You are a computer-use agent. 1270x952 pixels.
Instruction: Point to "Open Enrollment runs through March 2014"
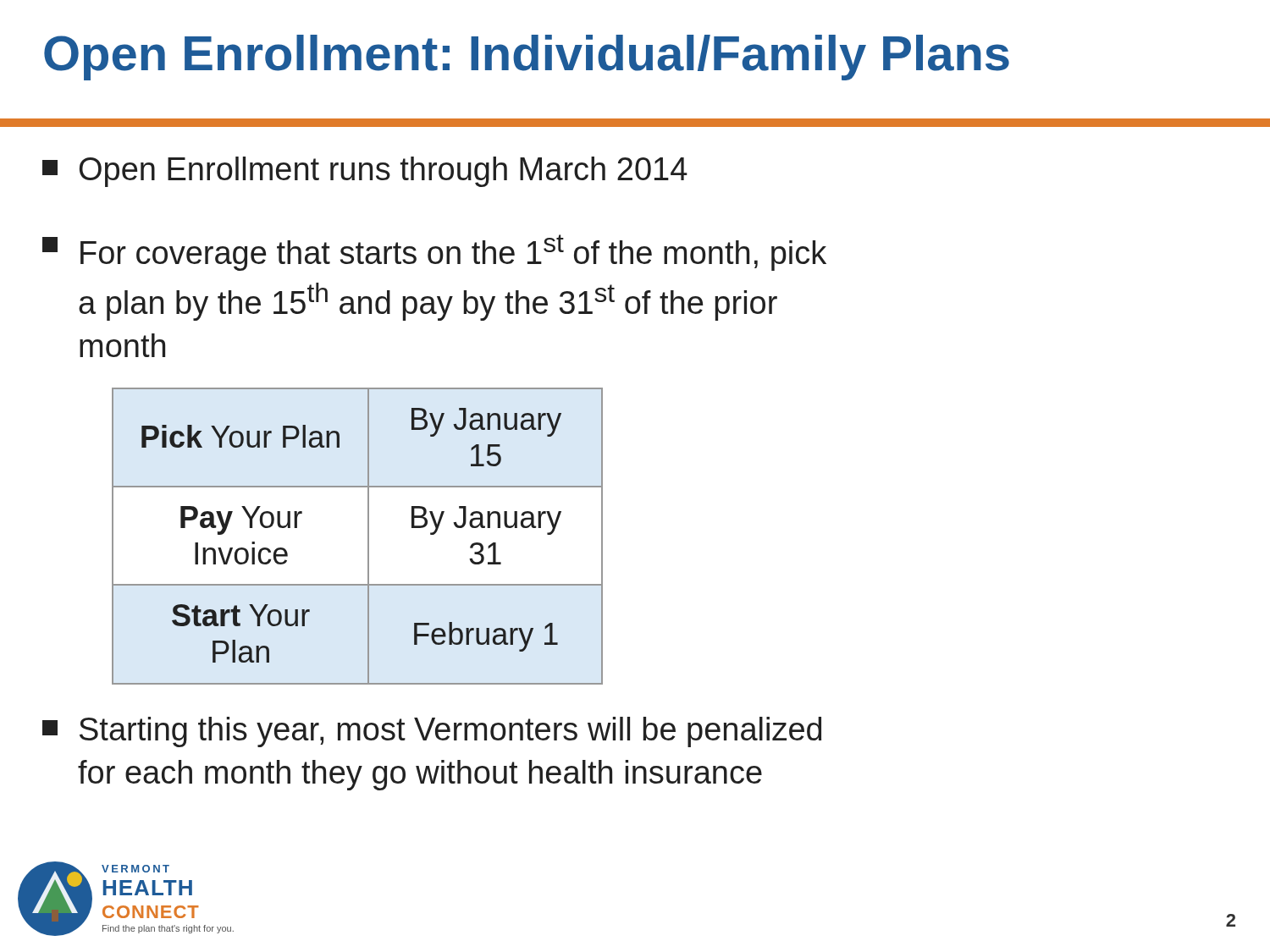click(x=365, y=170)
